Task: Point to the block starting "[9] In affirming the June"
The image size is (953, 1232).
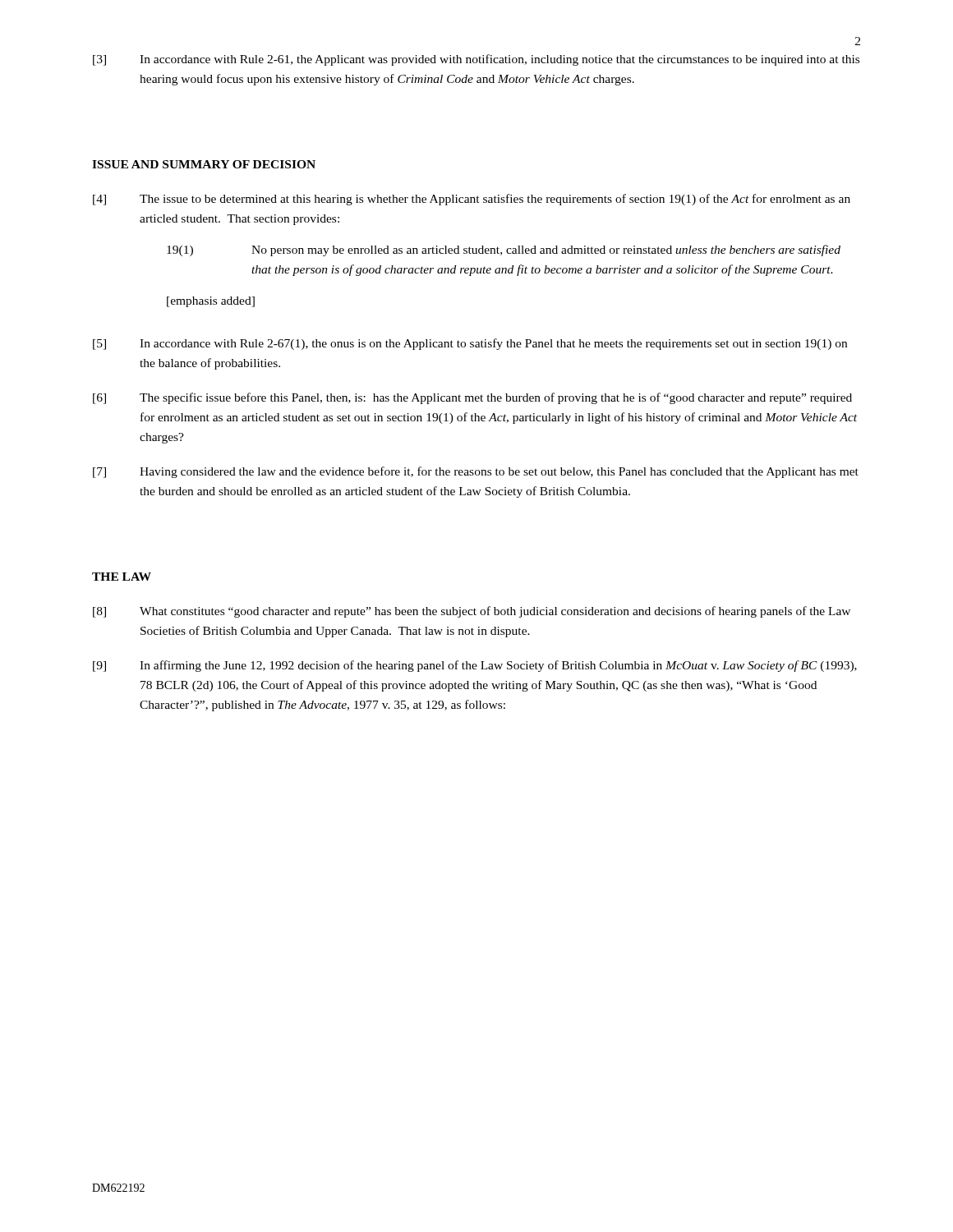Action: pos(476,685)
